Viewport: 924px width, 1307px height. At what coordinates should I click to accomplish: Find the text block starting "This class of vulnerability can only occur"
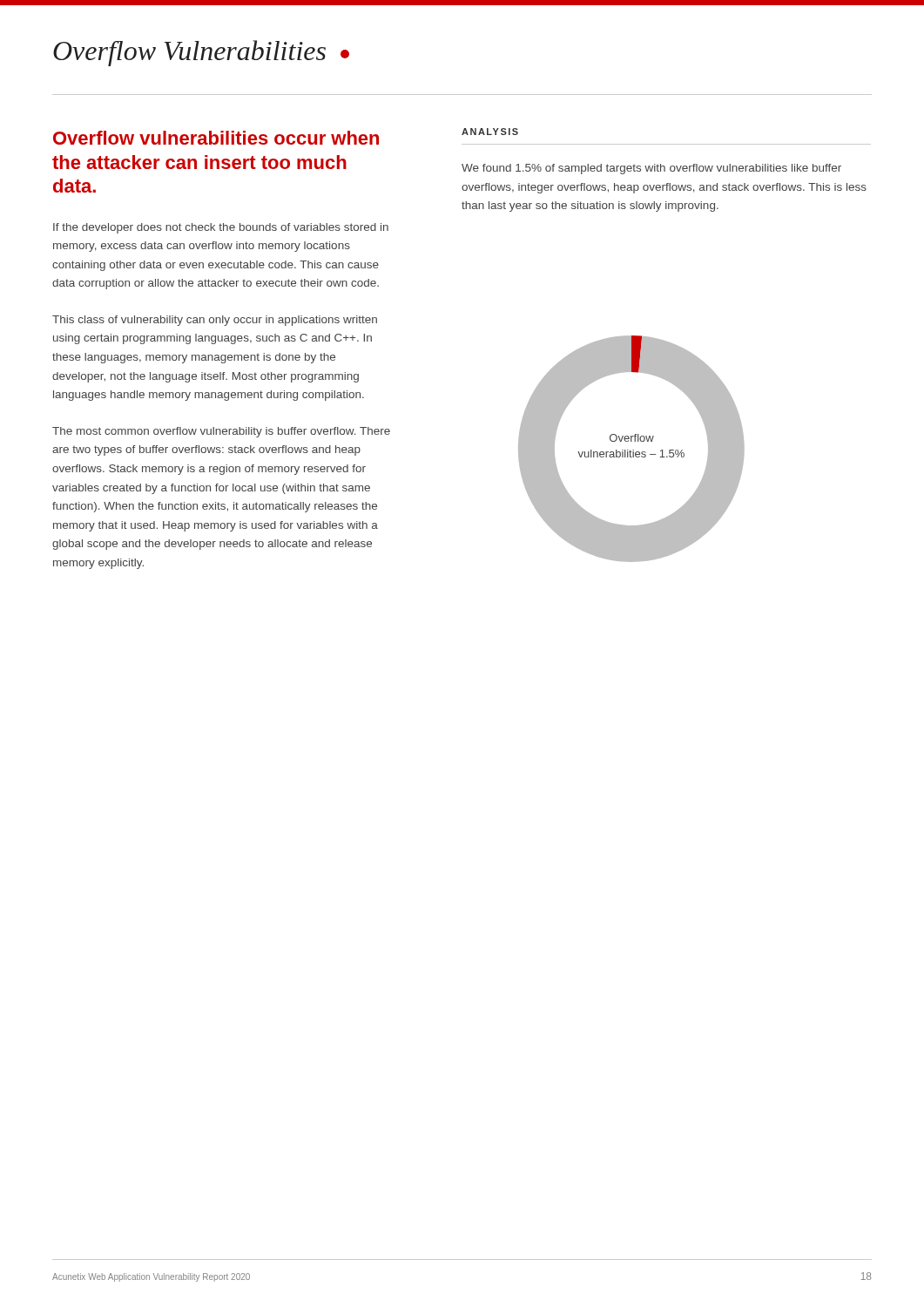(222, 357)
